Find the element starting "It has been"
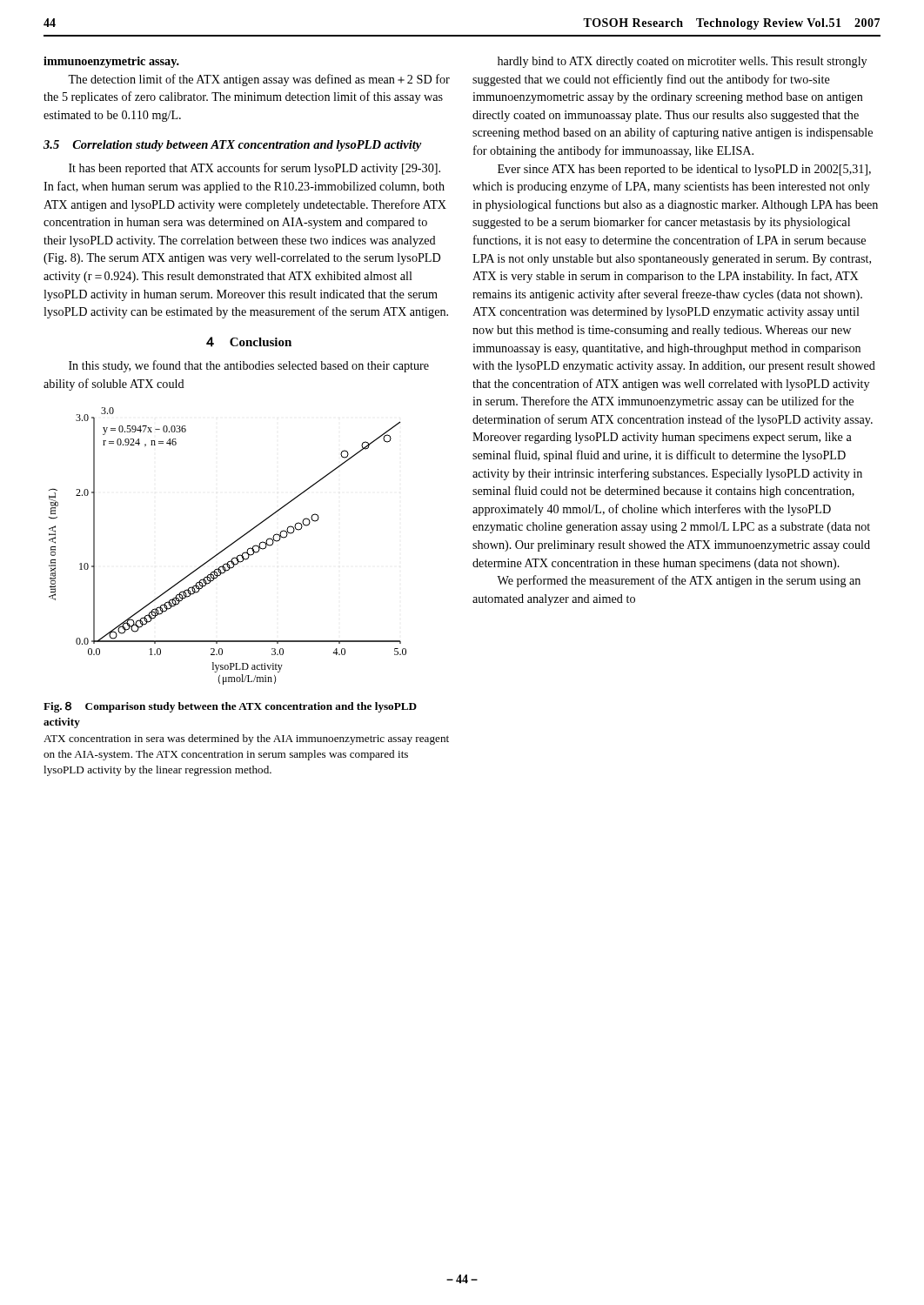 click(246, 240)
